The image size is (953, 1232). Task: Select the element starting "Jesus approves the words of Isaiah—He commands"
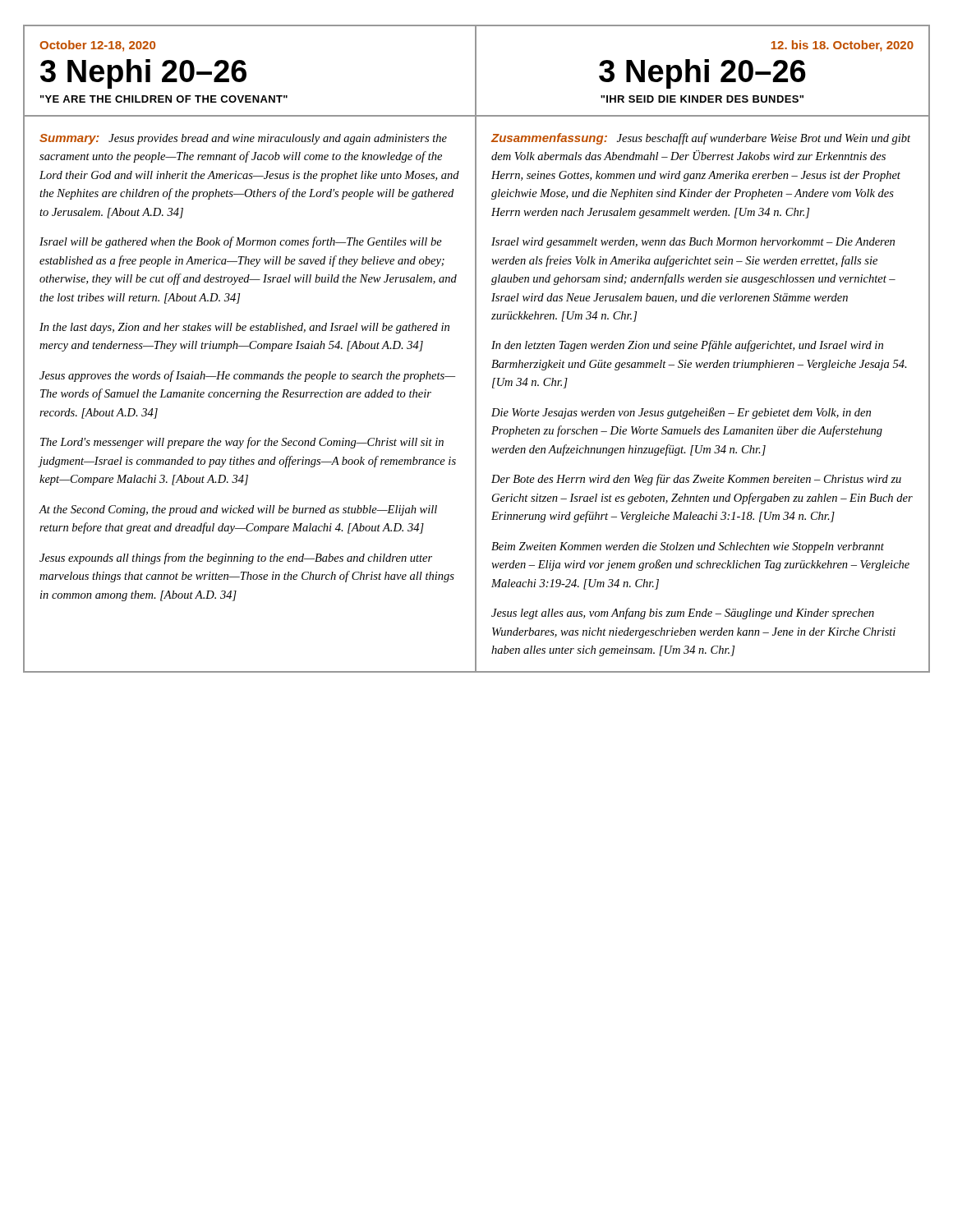(247, 394)
